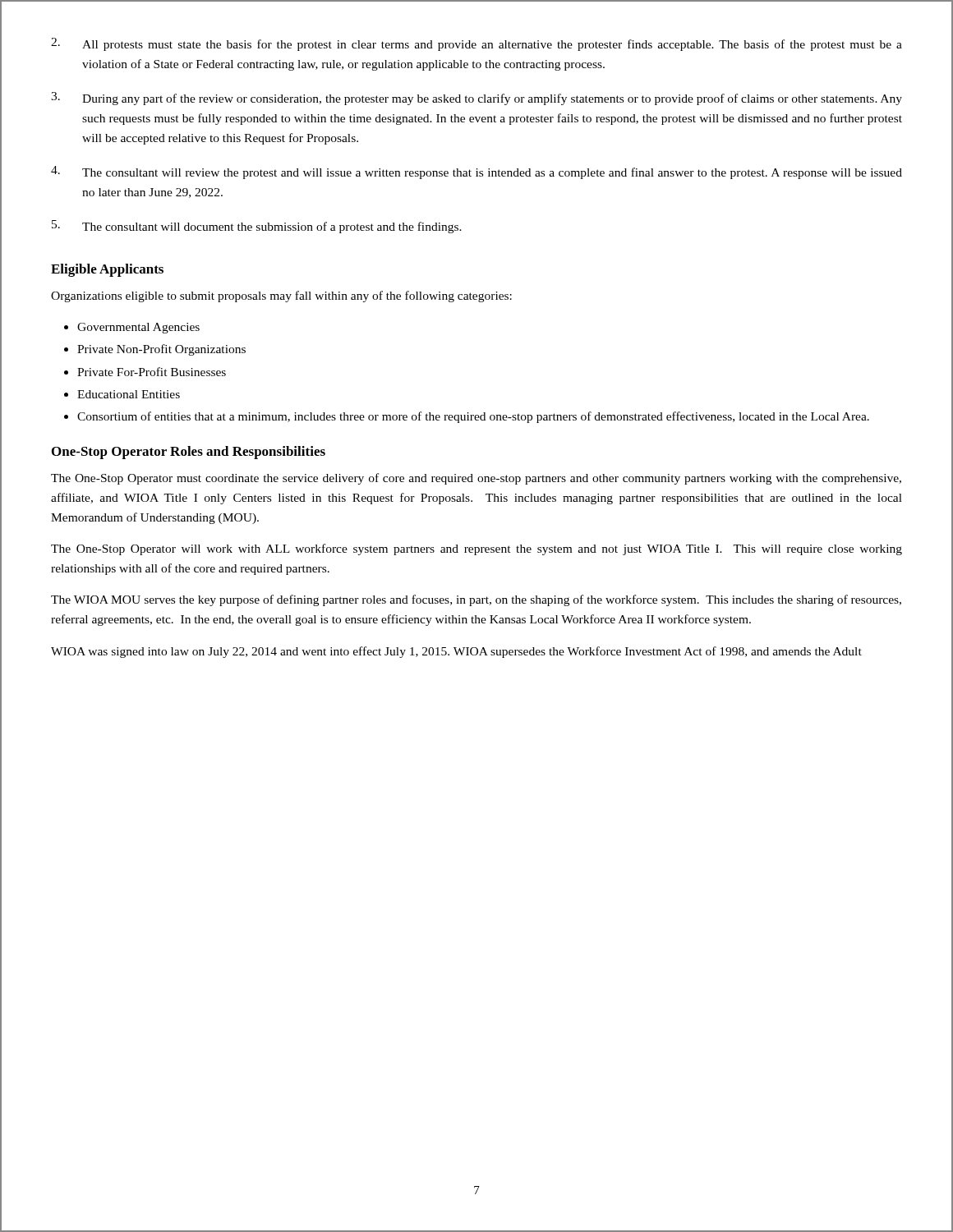Where is the passage that starts "2. All protests must state the"?
The height and width of the screenshot is (1232, 953).
coord(476,54)
